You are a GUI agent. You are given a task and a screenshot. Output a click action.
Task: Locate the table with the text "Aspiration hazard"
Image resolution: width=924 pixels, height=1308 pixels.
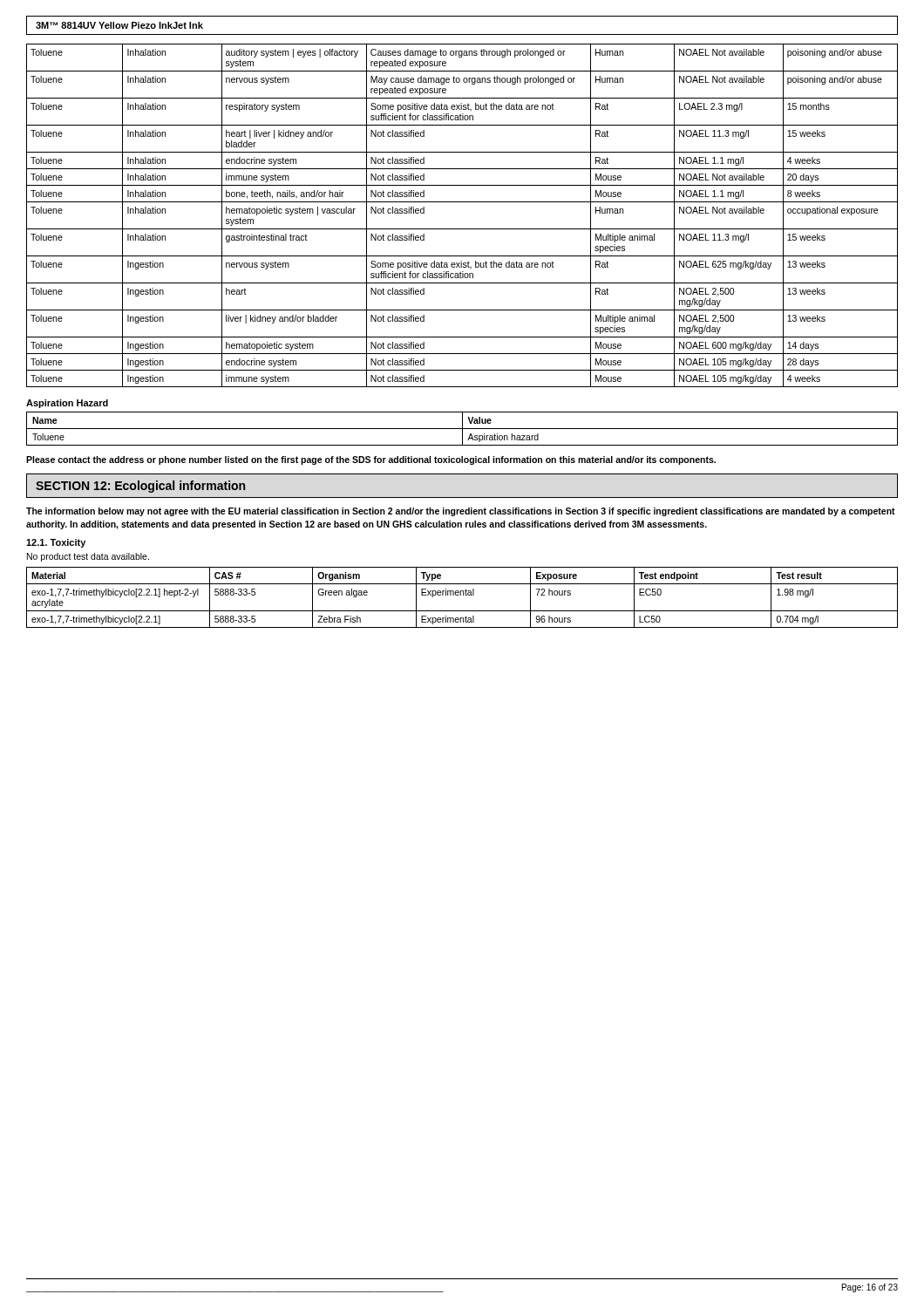(462, 429)
